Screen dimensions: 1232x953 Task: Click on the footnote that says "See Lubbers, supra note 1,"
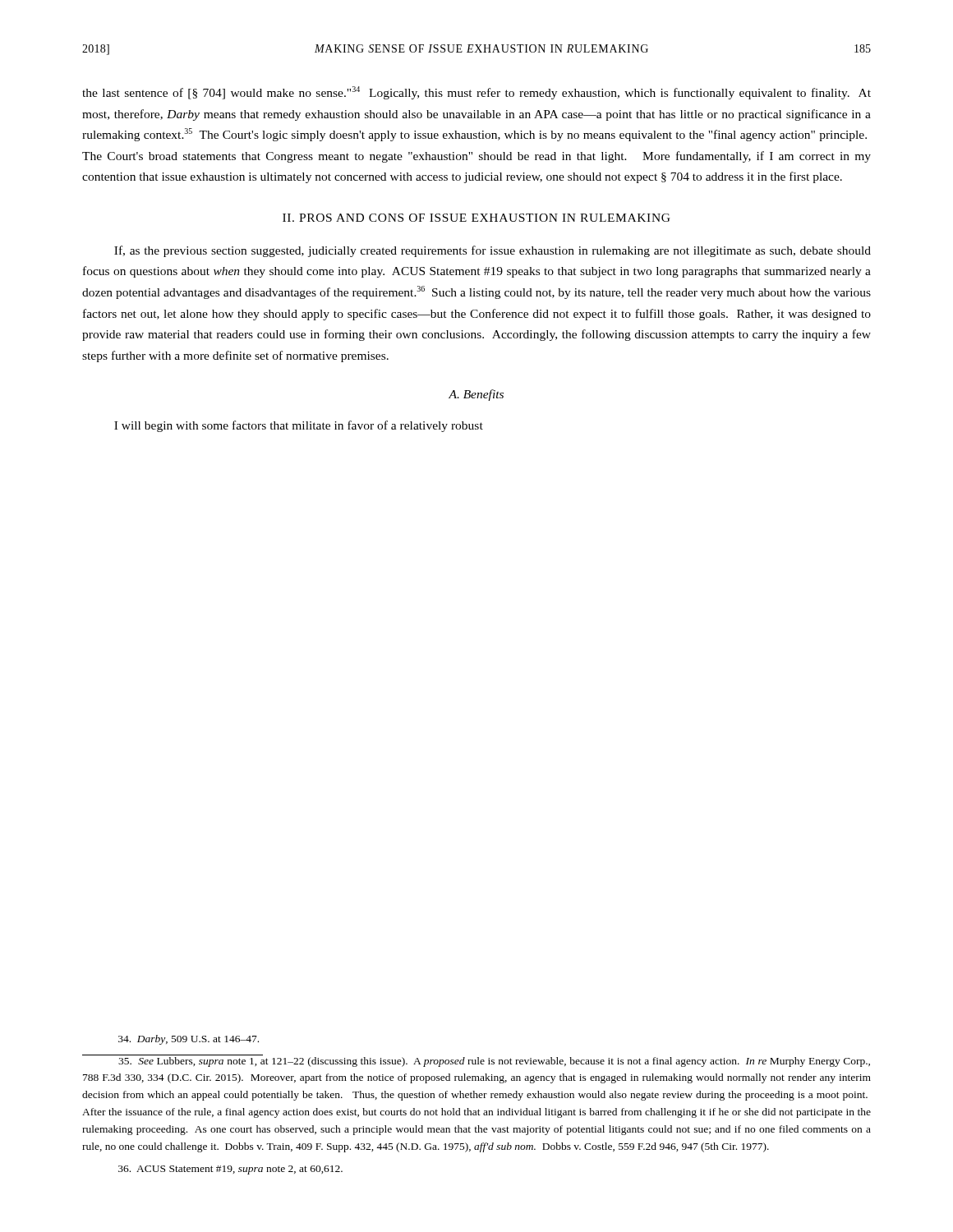click(476, 1104)
